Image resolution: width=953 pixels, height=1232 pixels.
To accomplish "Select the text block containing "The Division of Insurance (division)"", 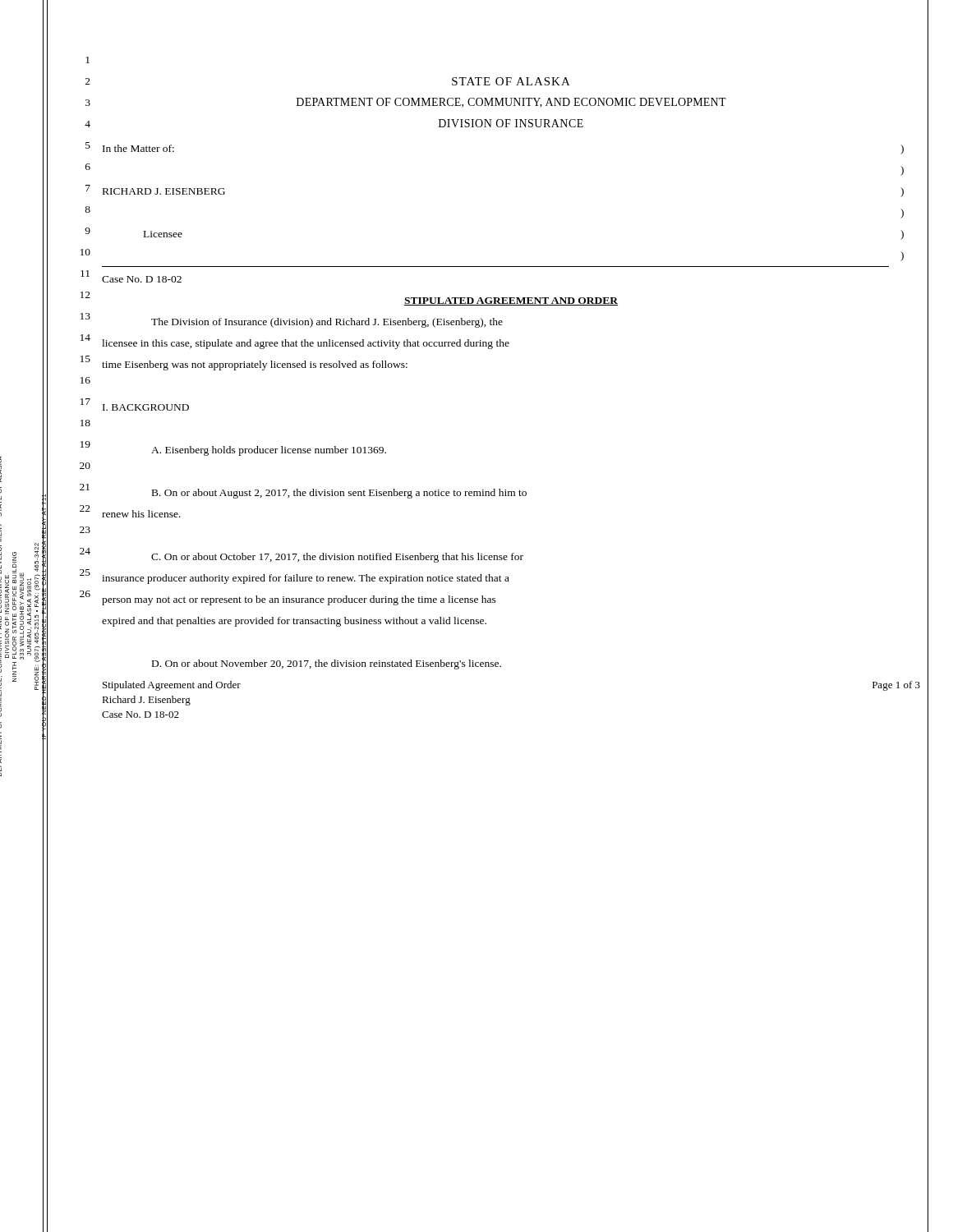I will coord(511,343).
